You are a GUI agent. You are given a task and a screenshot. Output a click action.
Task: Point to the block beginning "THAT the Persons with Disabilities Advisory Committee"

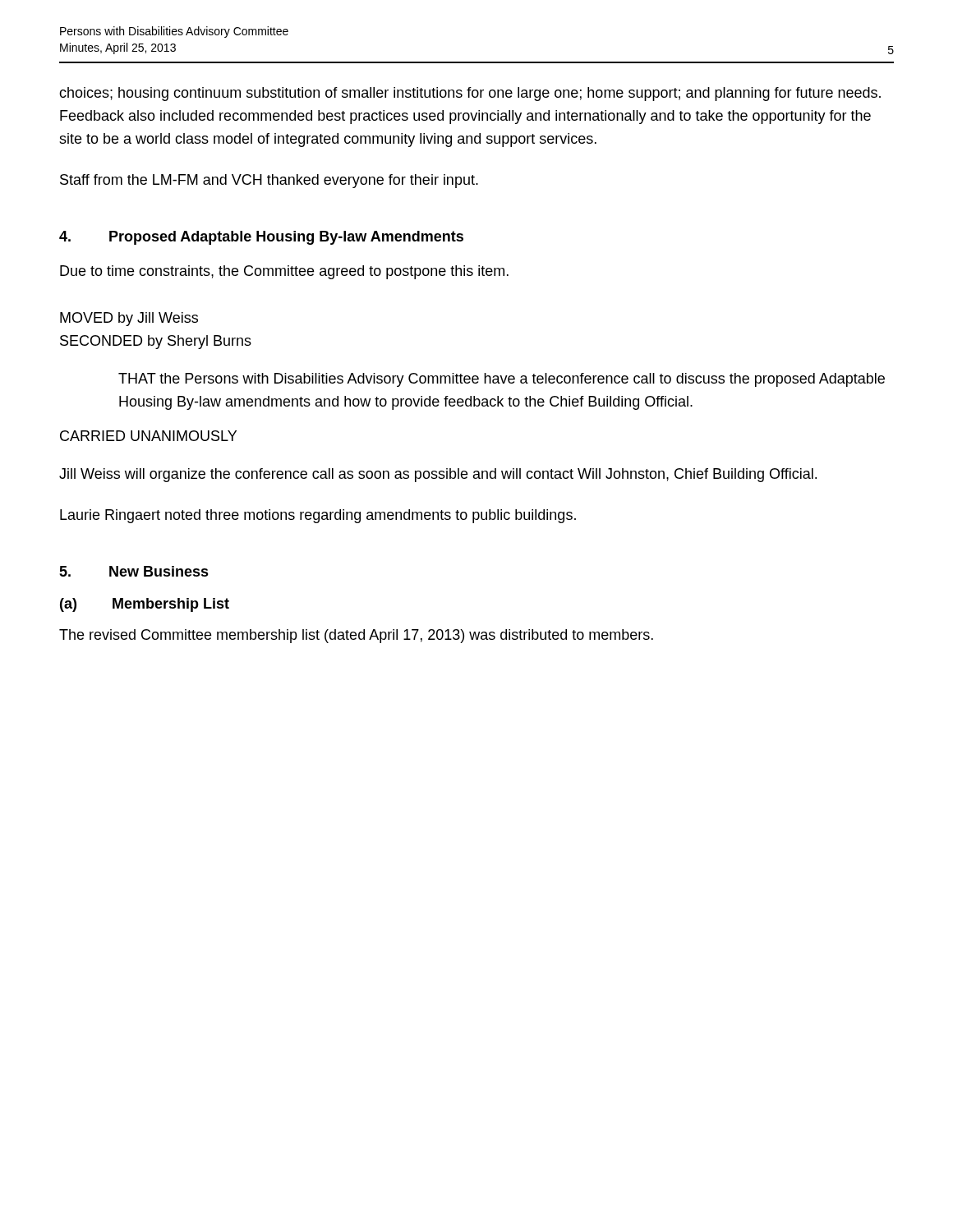pos(502,390)
